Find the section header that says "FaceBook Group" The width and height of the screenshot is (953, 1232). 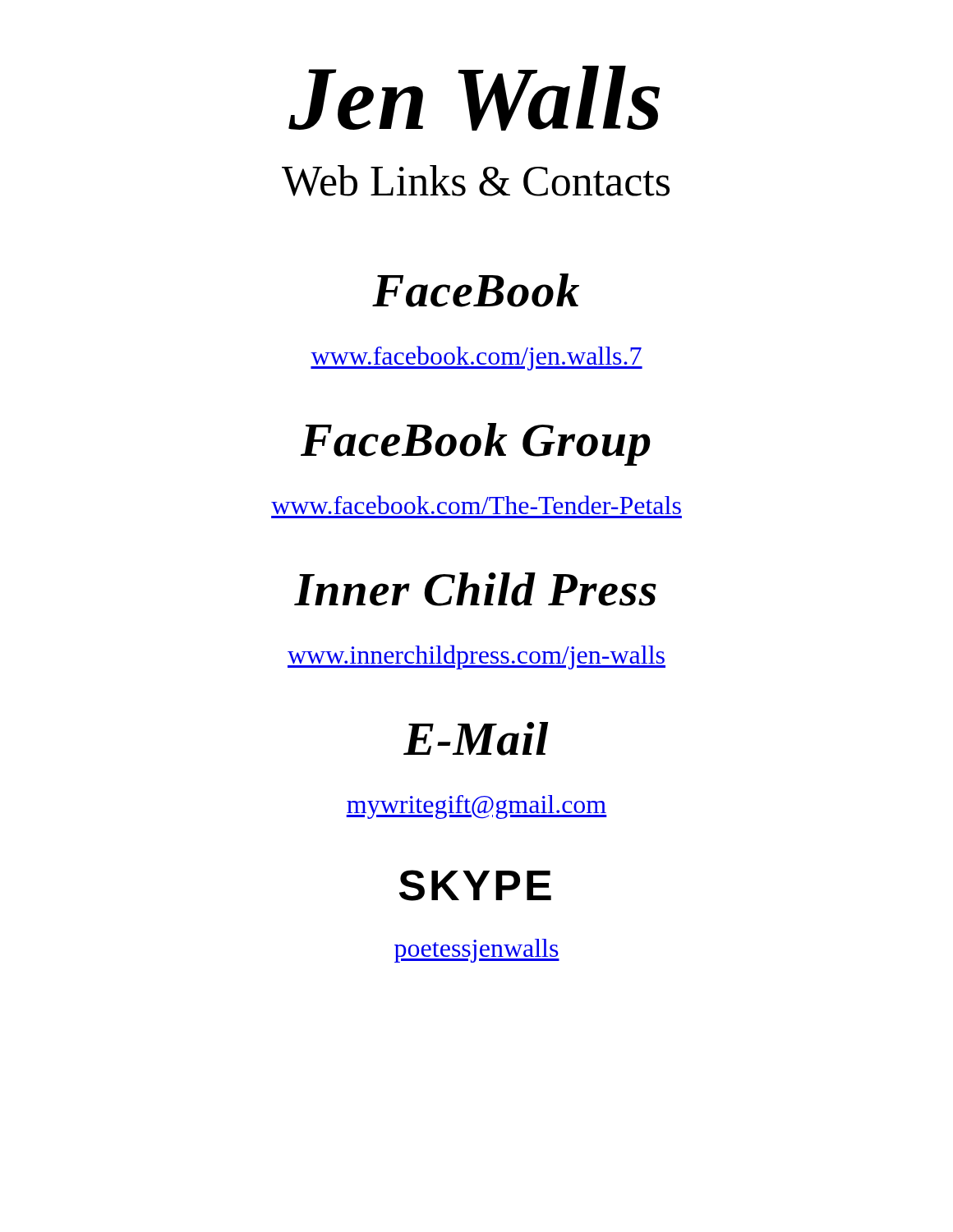[476, 431]
